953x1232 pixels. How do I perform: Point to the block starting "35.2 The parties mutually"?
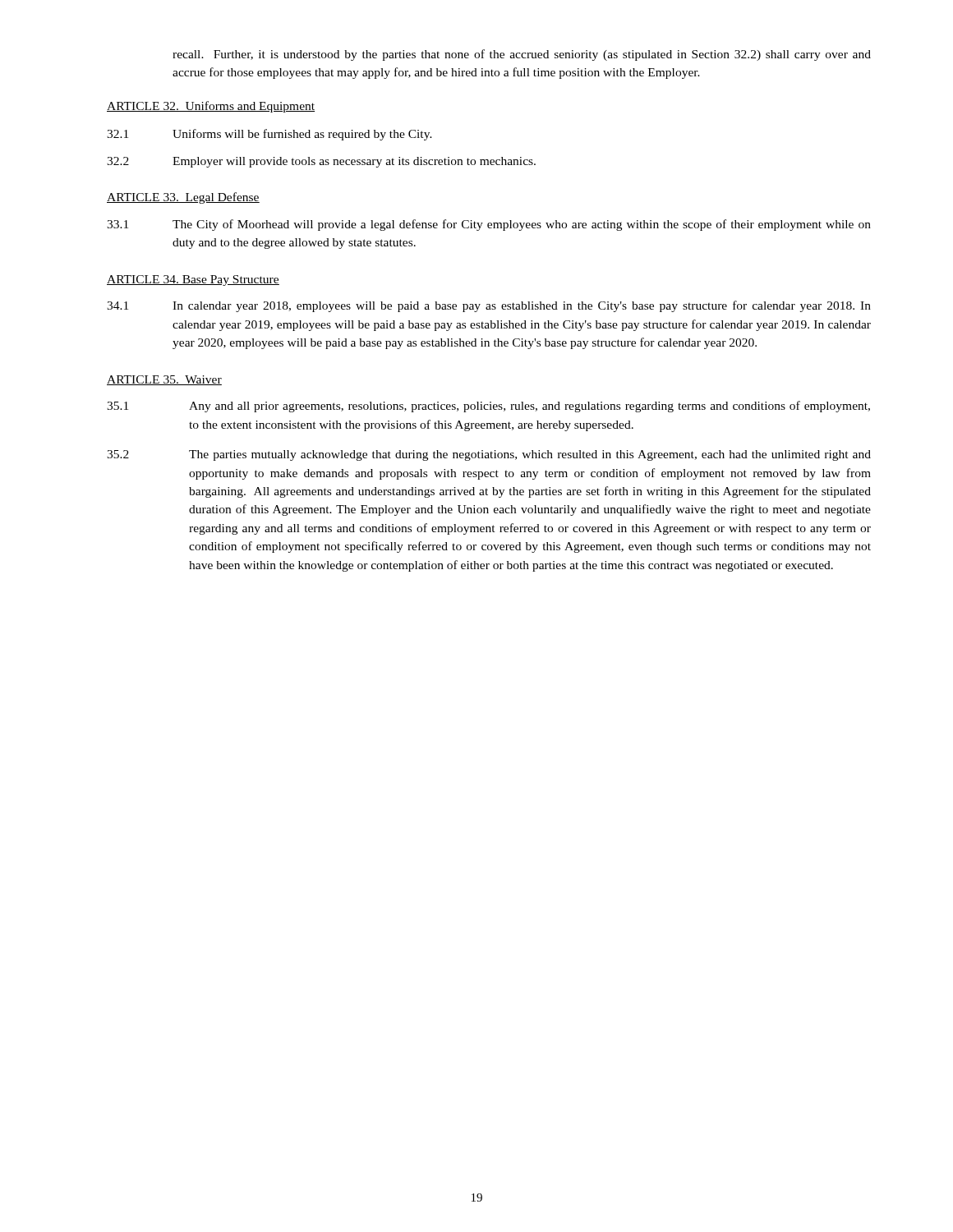coord(489,510)
